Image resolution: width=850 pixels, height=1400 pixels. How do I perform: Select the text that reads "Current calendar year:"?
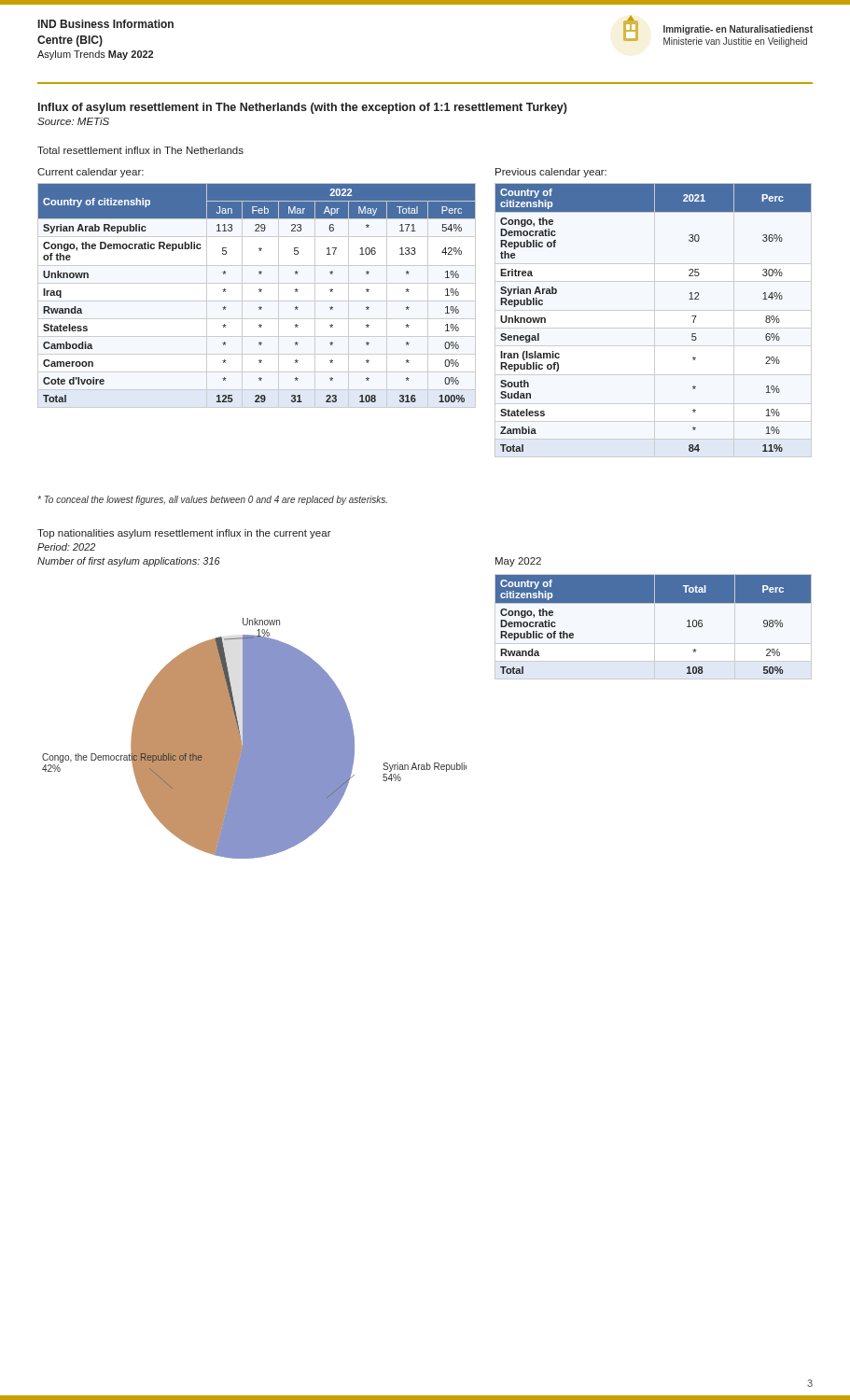tap(91, 172)
